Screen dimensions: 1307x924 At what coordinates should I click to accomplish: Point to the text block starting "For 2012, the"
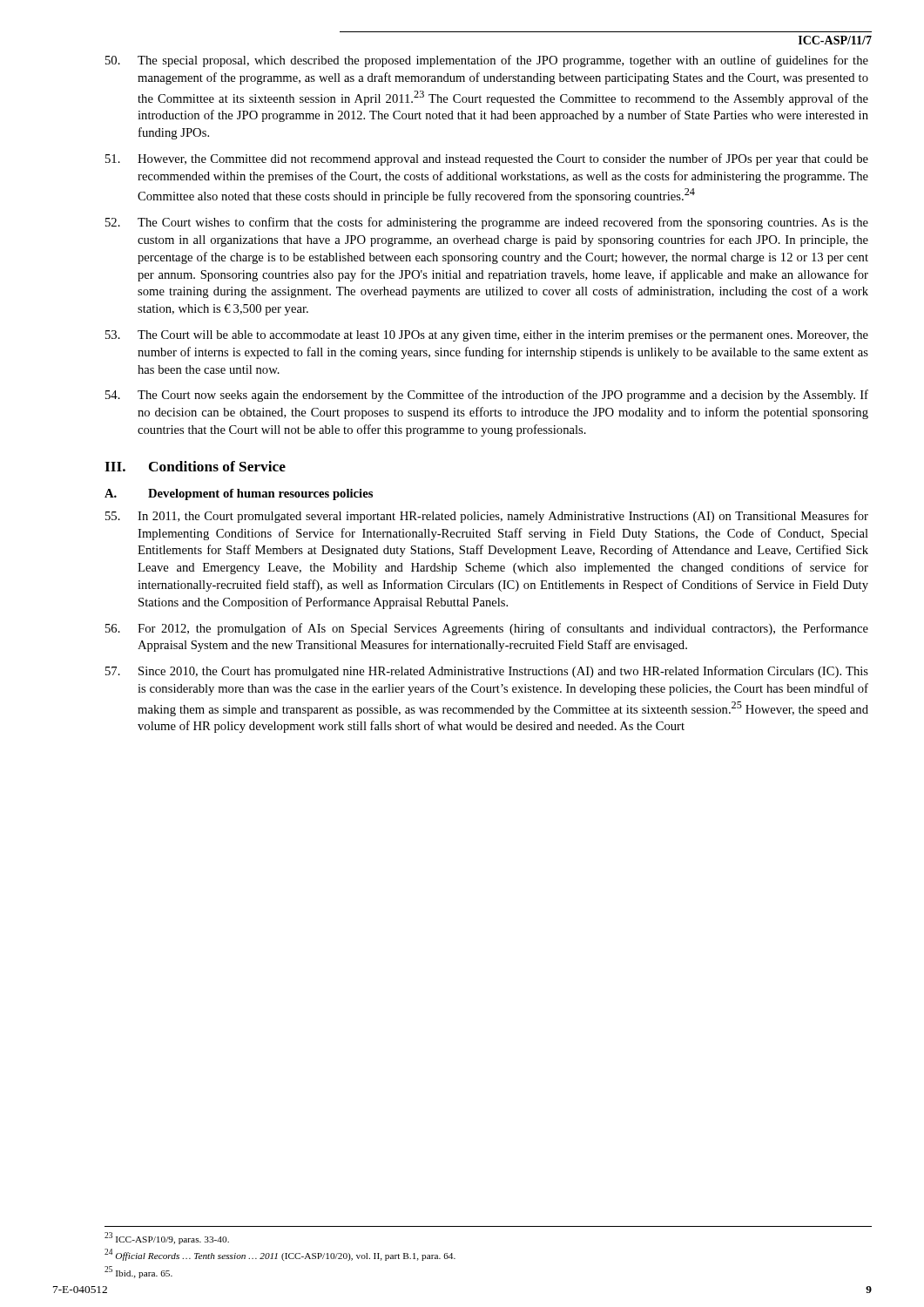tap(486, 637)
